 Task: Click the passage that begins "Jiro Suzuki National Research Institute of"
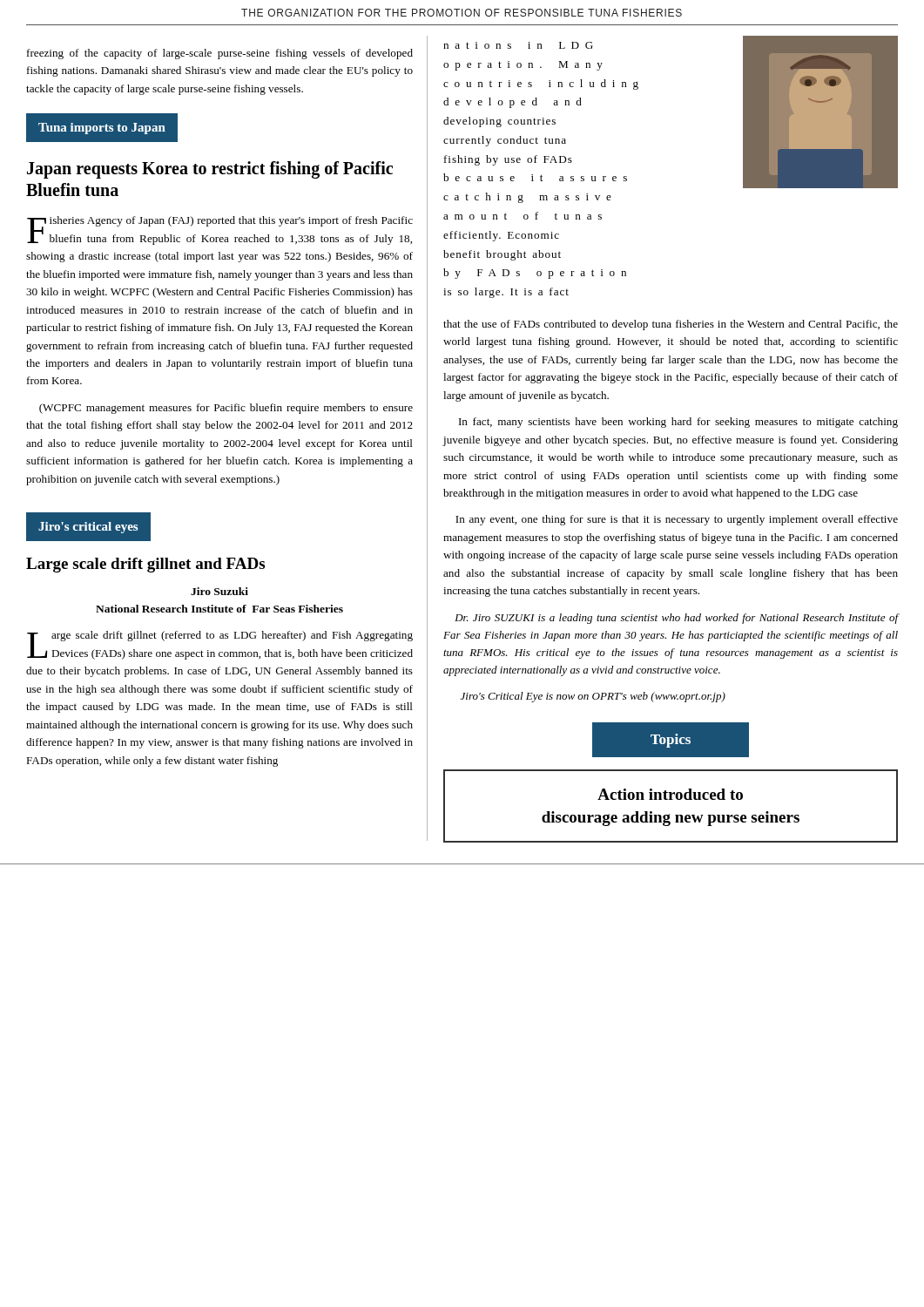tap(219, 600)
